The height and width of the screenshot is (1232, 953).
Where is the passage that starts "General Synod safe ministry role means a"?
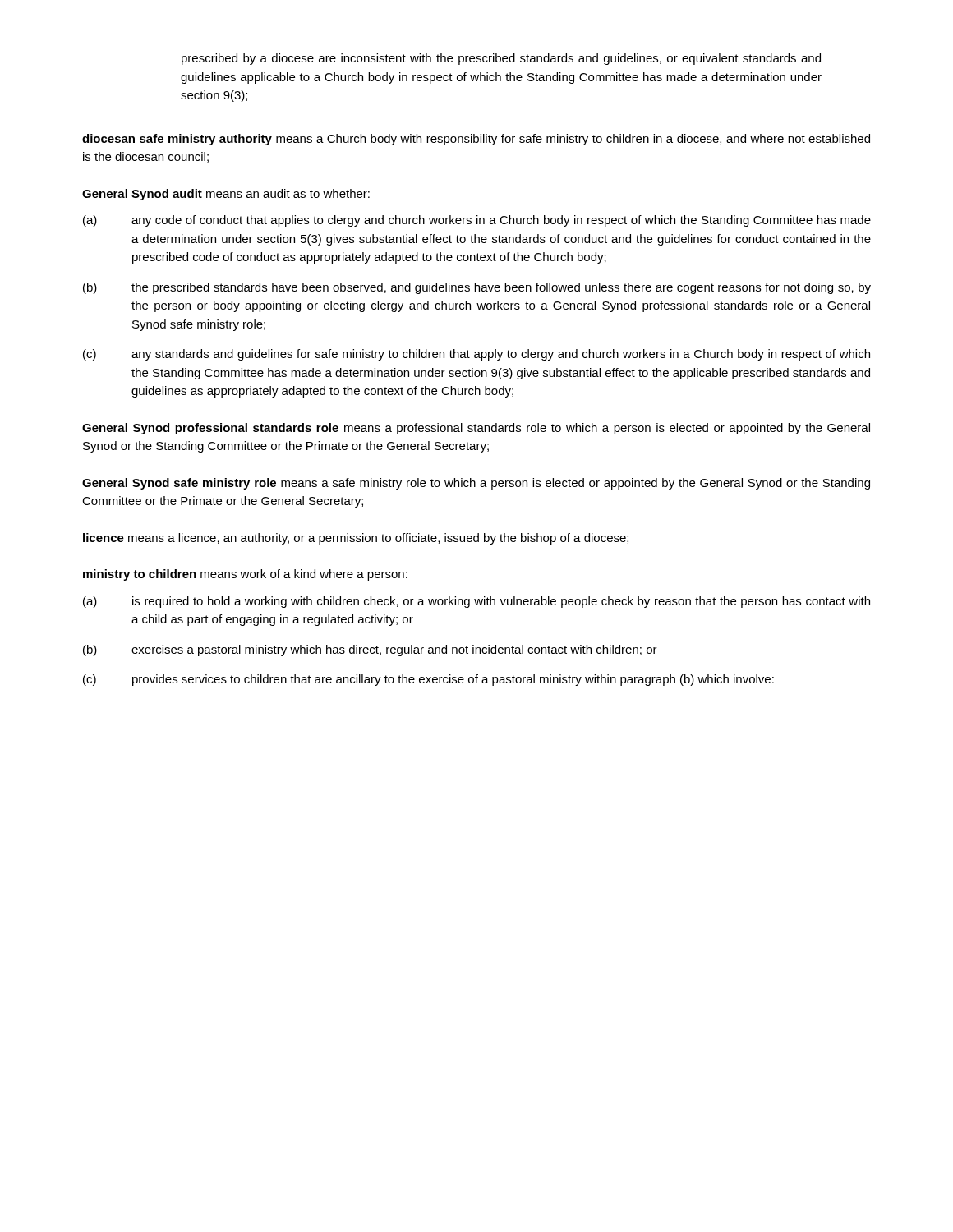pyautogui.click(x=476, y=491)
